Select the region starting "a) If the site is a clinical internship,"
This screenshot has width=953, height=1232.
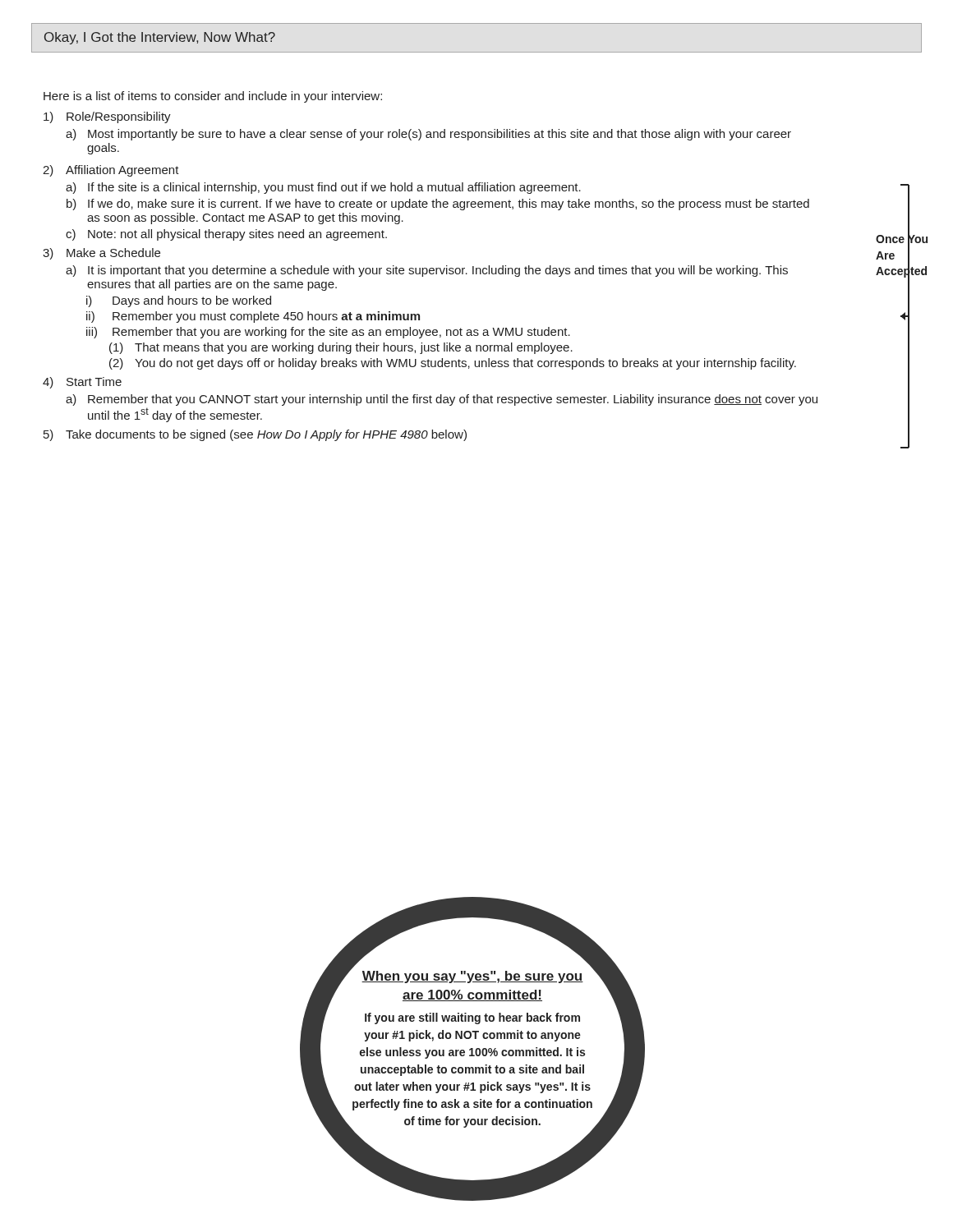pyautogui.click(x=324, y=187)
